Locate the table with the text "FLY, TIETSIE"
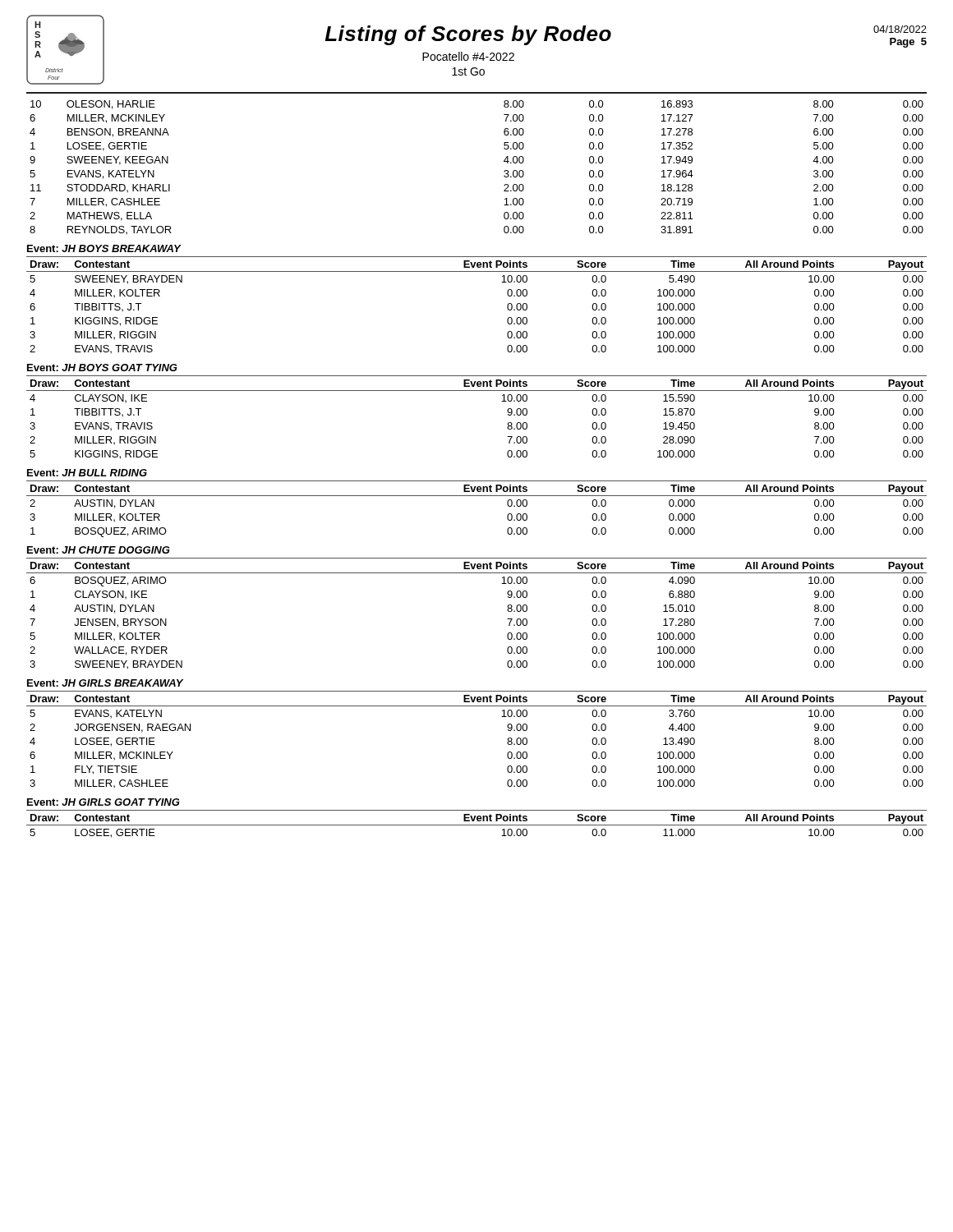This screenshot has height=1232, width=953. (476, 740)
